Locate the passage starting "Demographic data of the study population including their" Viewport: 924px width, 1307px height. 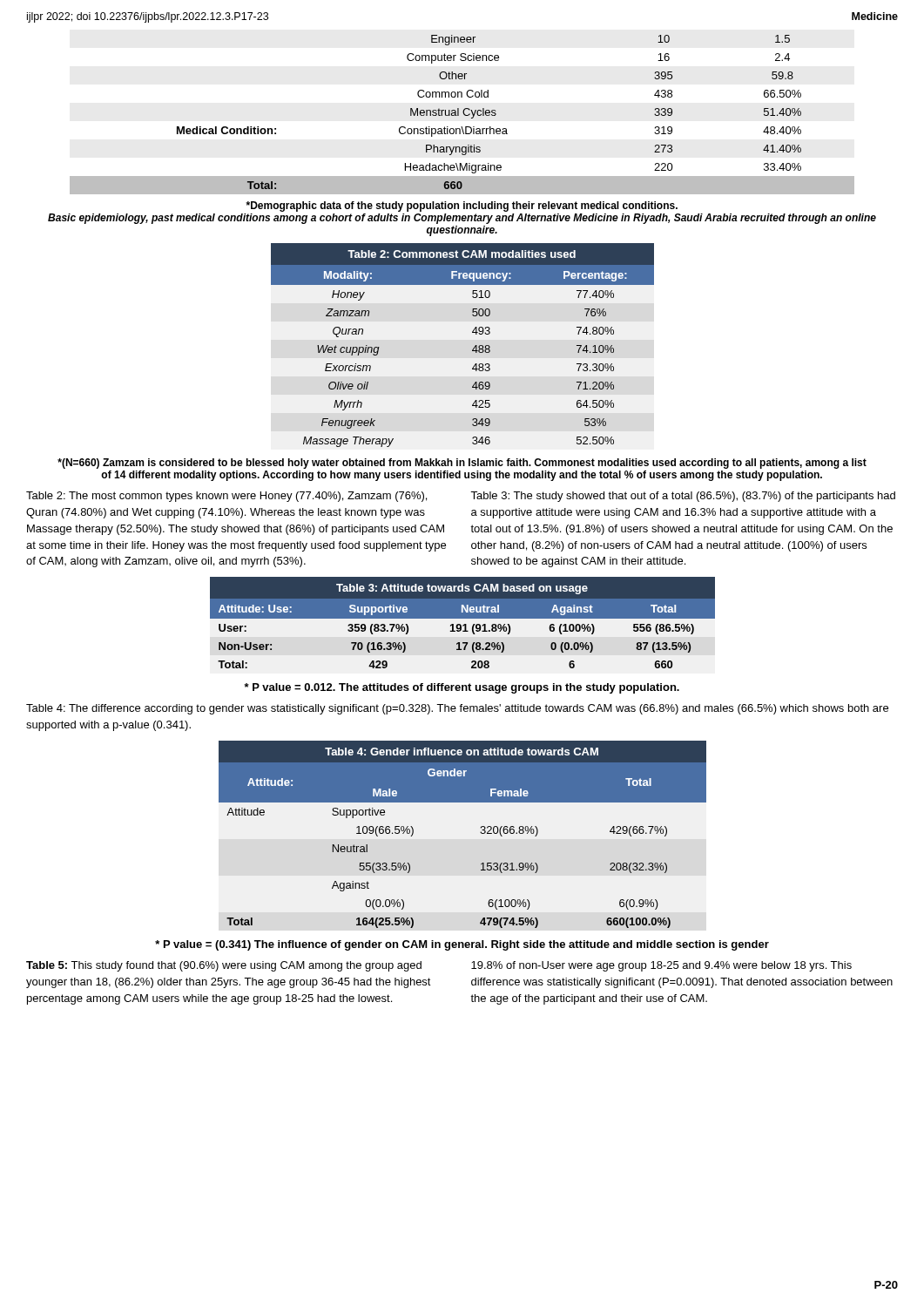[x=462, y=218]
